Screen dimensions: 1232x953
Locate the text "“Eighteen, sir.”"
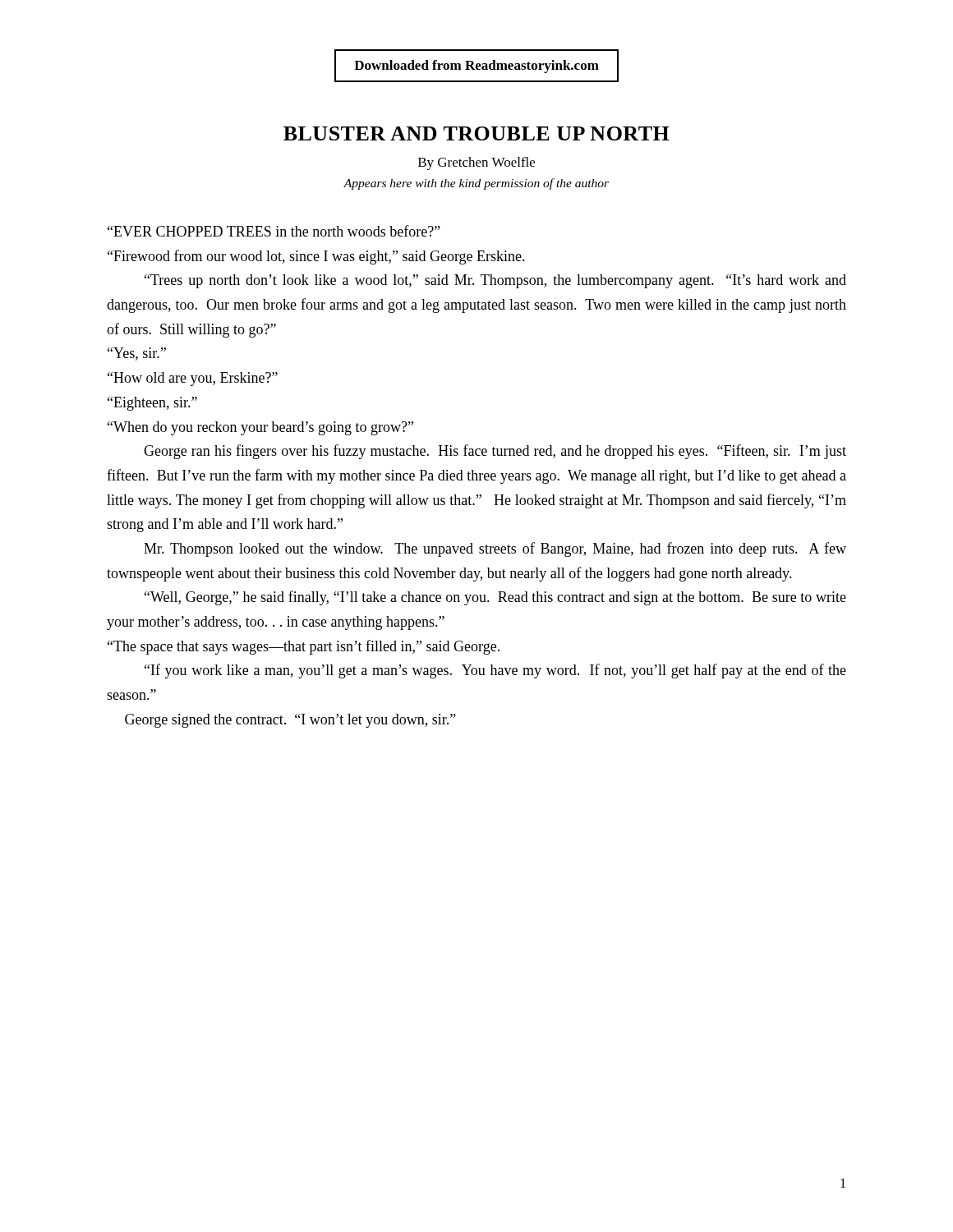point(152,402)
